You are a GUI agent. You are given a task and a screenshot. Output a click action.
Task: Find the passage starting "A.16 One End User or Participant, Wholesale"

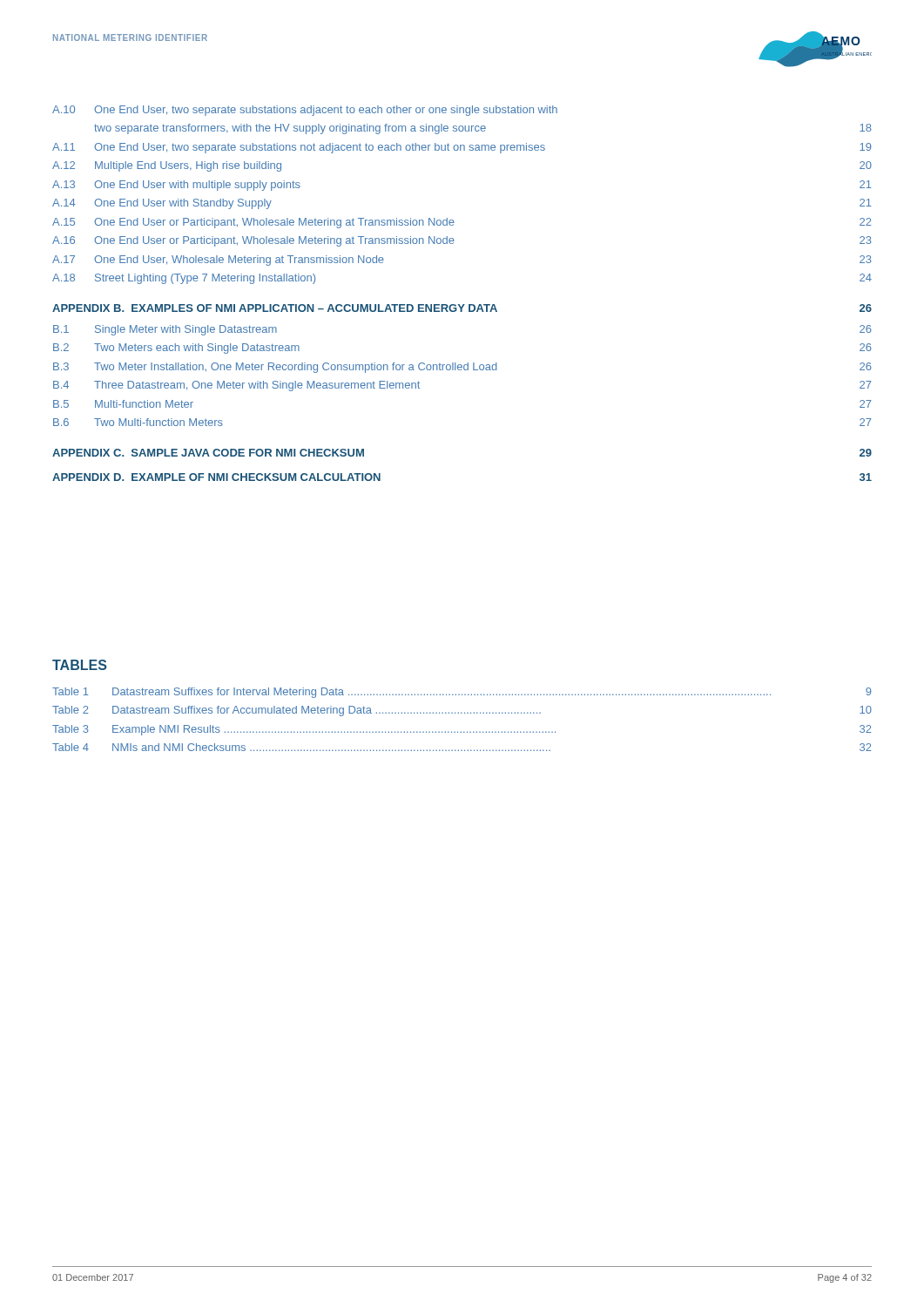point(462,240)
